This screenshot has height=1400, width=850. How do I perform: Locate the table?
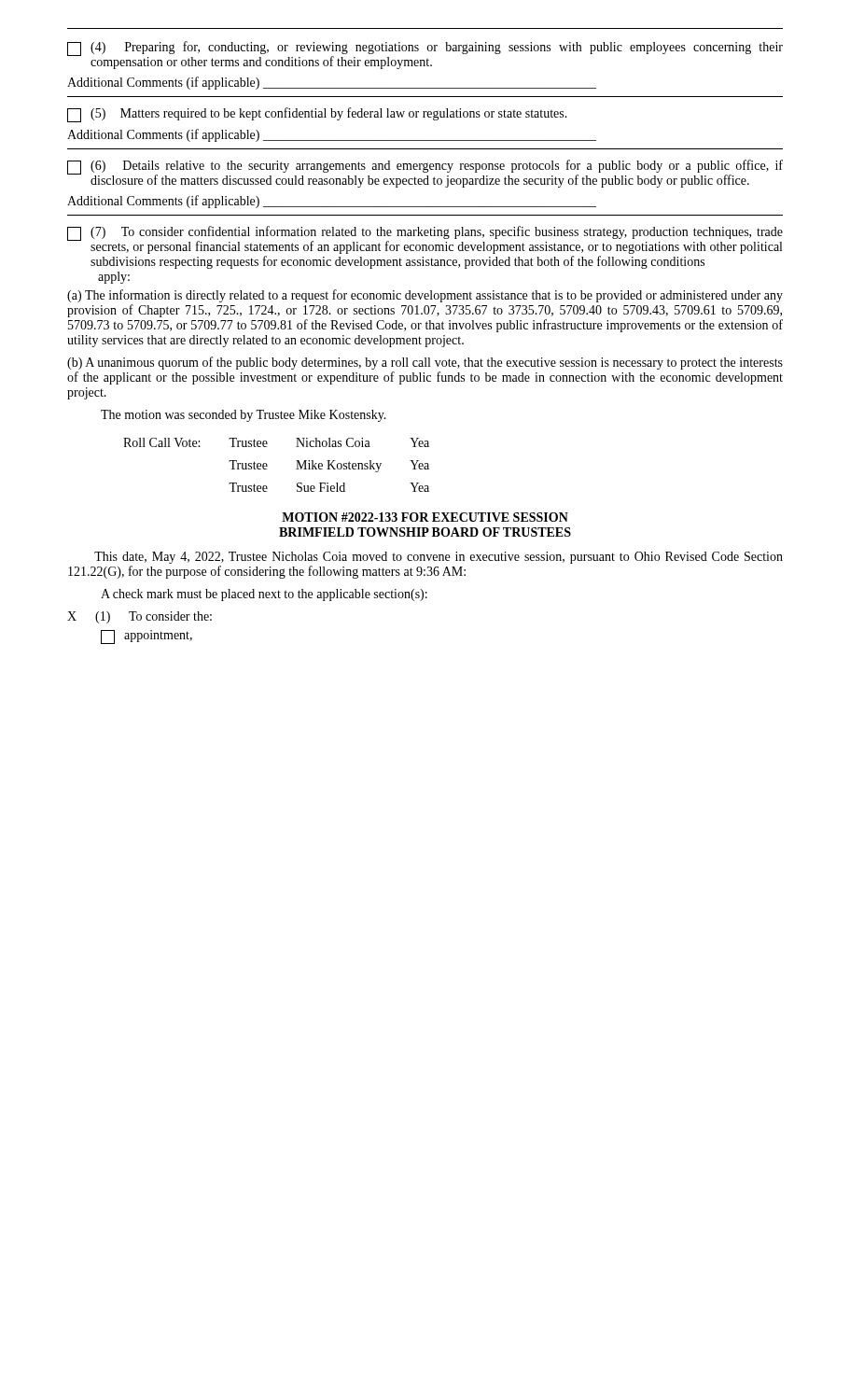(x=425, y=466)
